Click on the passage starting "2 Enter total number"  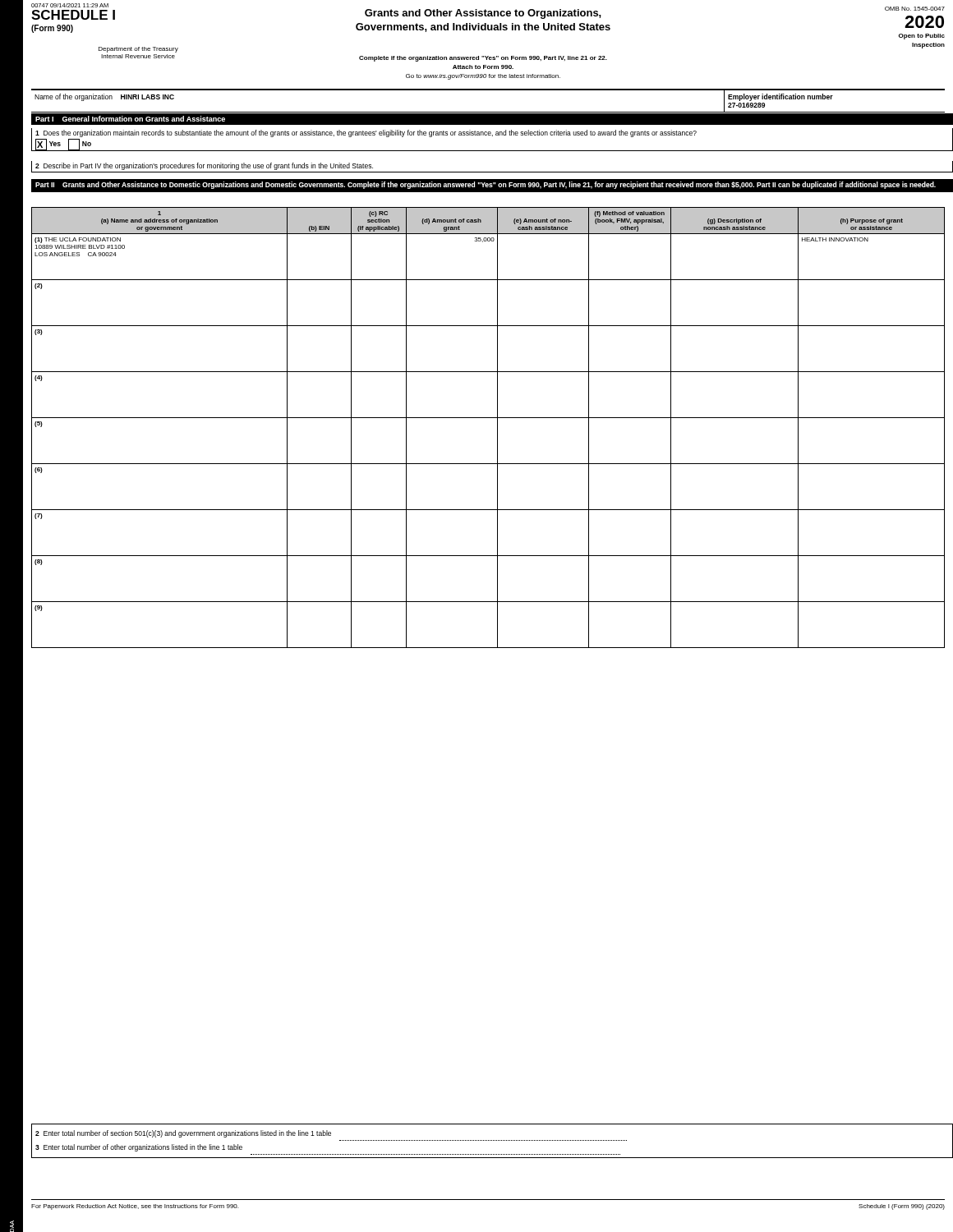(331, 1142)
